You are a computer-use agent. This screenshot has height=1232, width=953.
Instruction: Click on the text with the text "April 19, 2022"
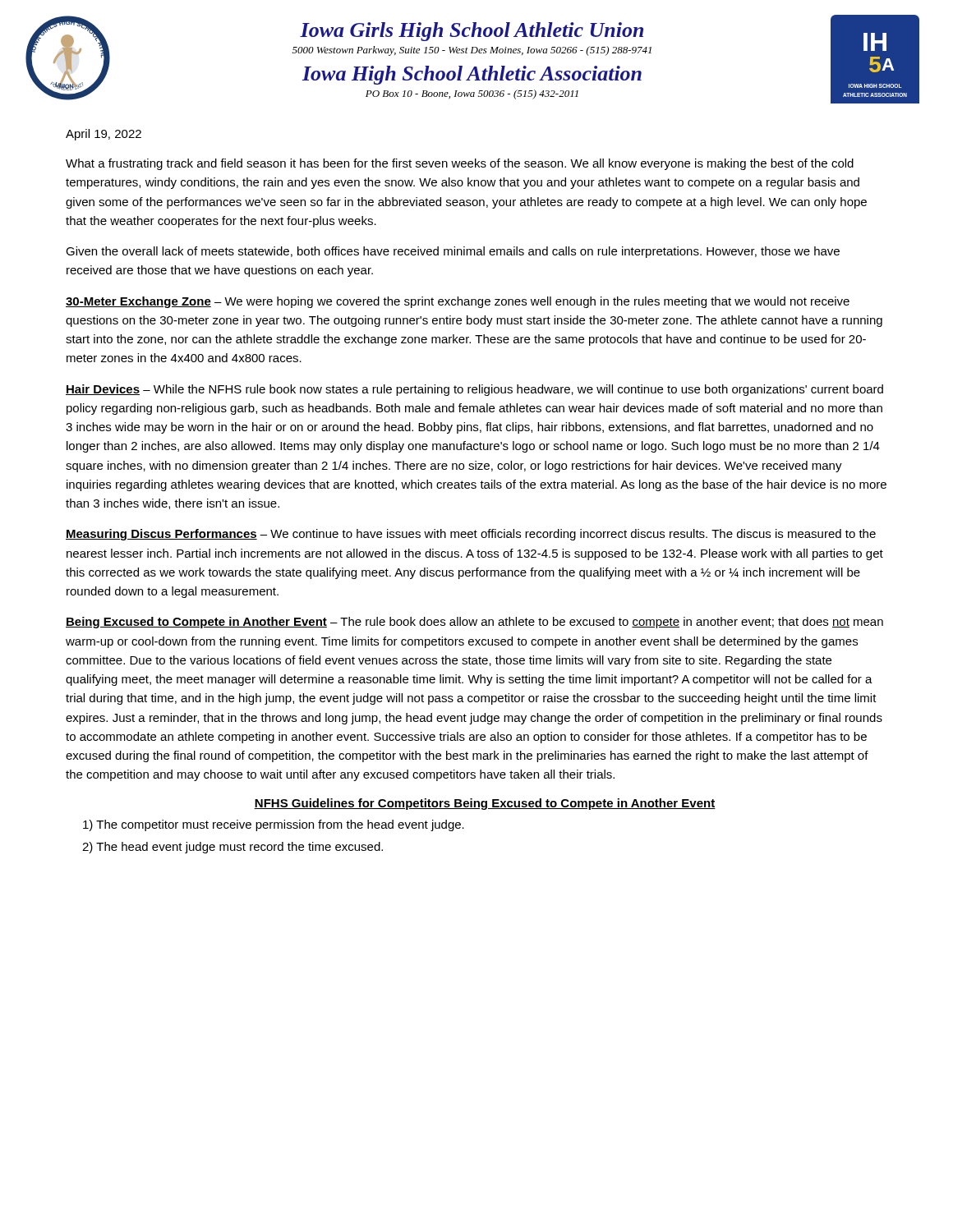pyautogui.click(x=104, y=133)
